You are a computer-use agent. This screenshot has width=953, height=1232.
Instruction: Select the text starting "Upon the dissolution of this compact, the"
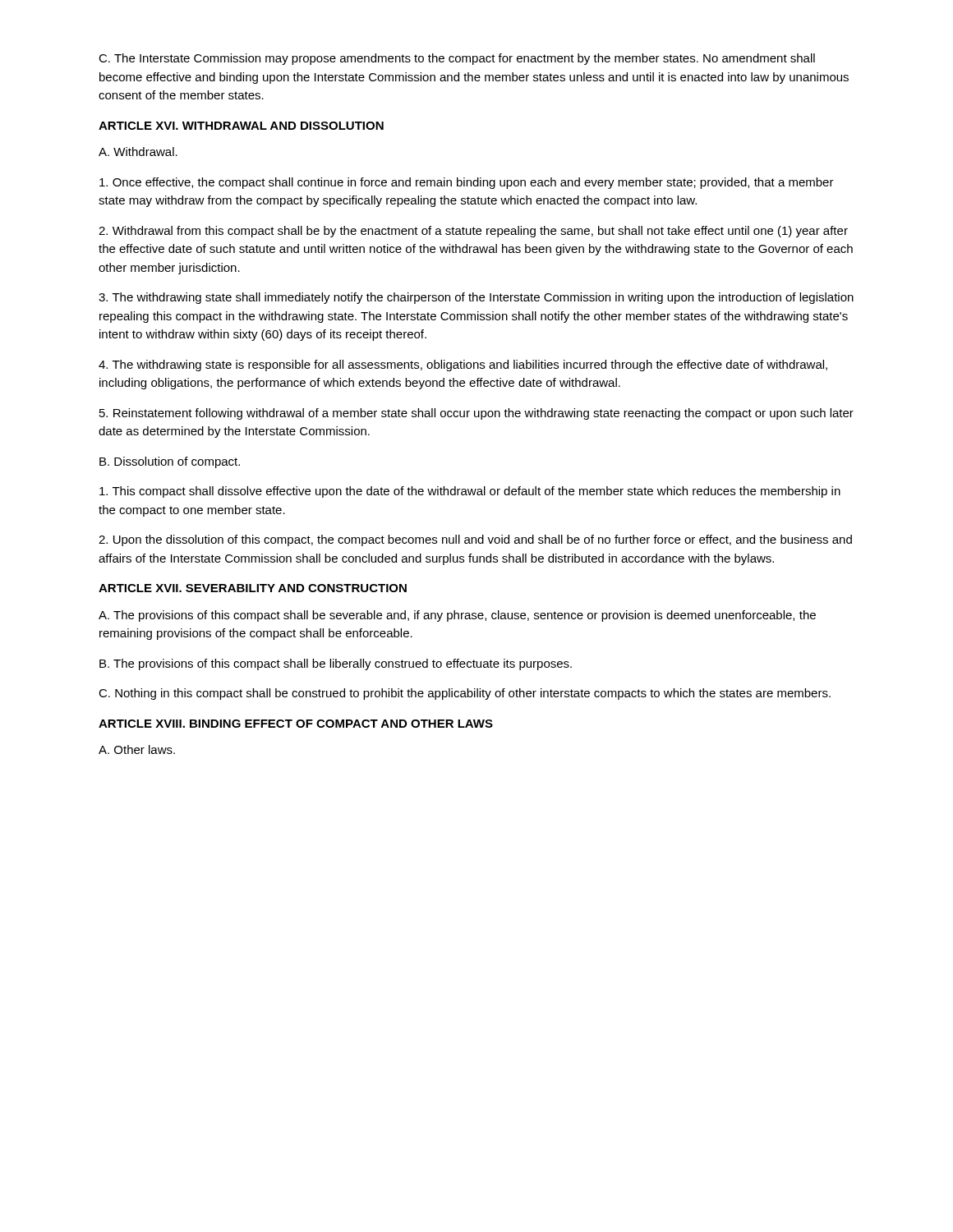pyautogui.click(x=476, y=548)
